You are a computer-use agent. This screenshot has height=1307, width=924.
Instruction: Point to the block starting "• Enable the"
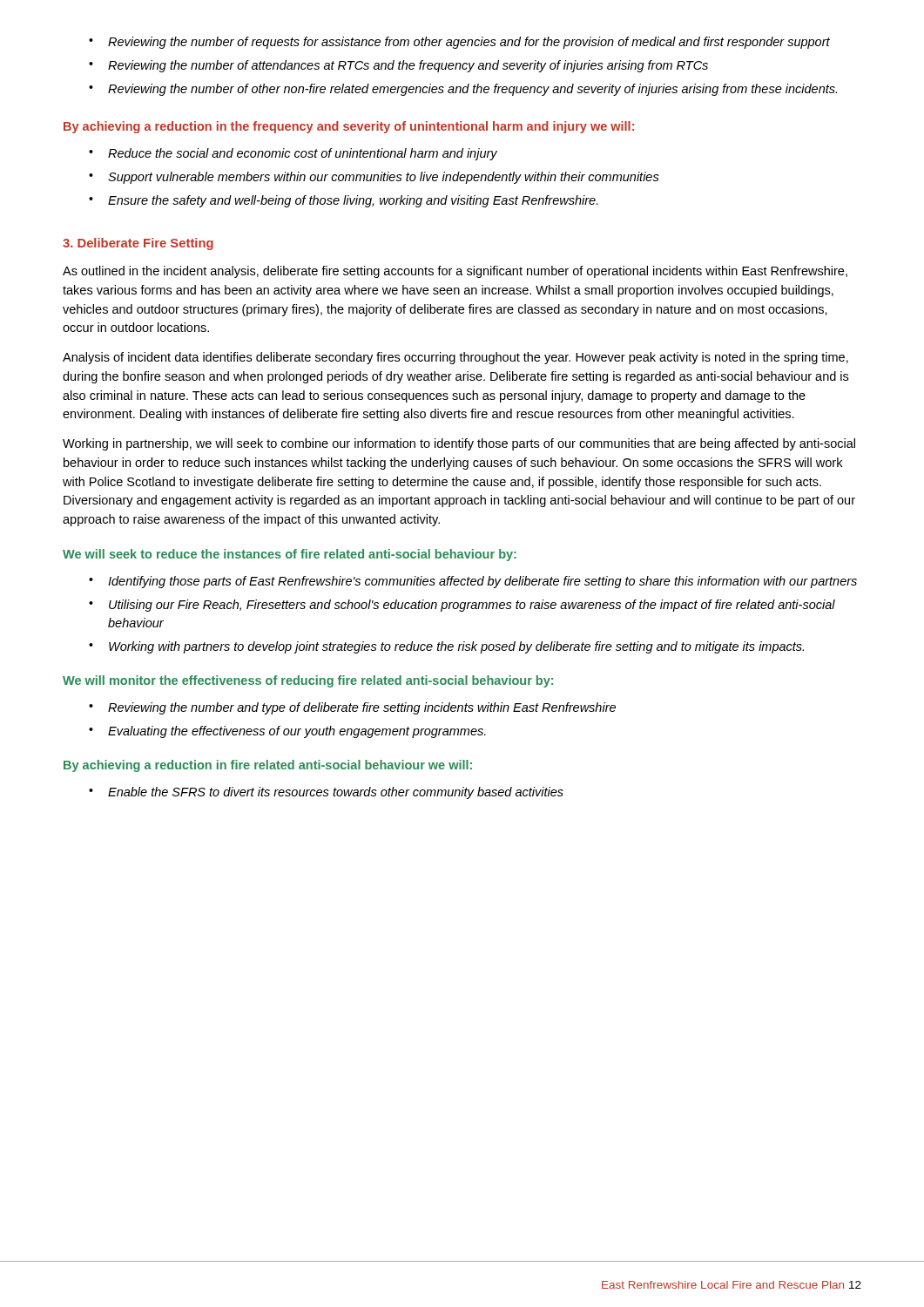(326, 792)
